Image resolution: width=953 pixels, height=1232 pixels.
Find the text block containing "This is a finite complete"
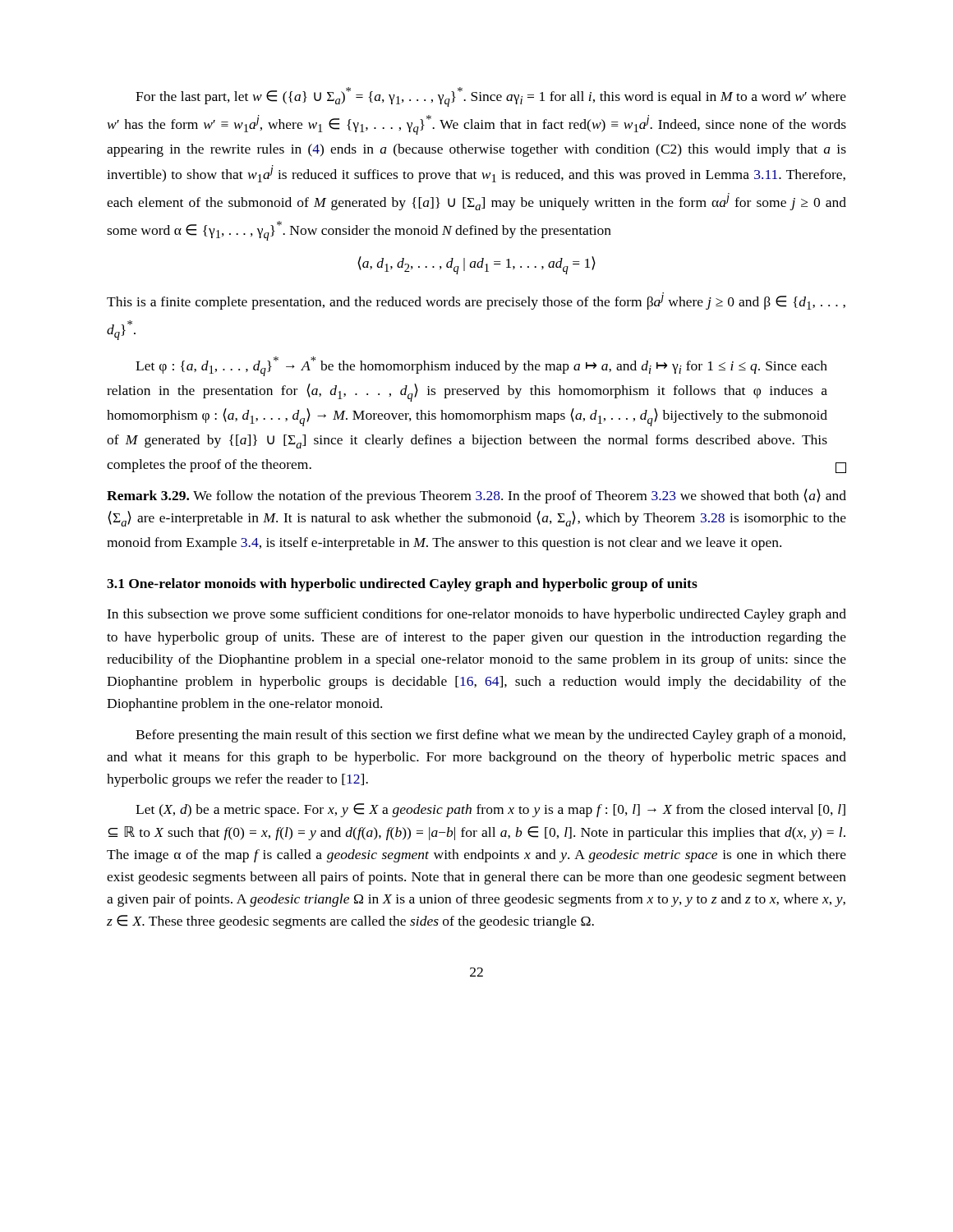[x=476, y=315]
